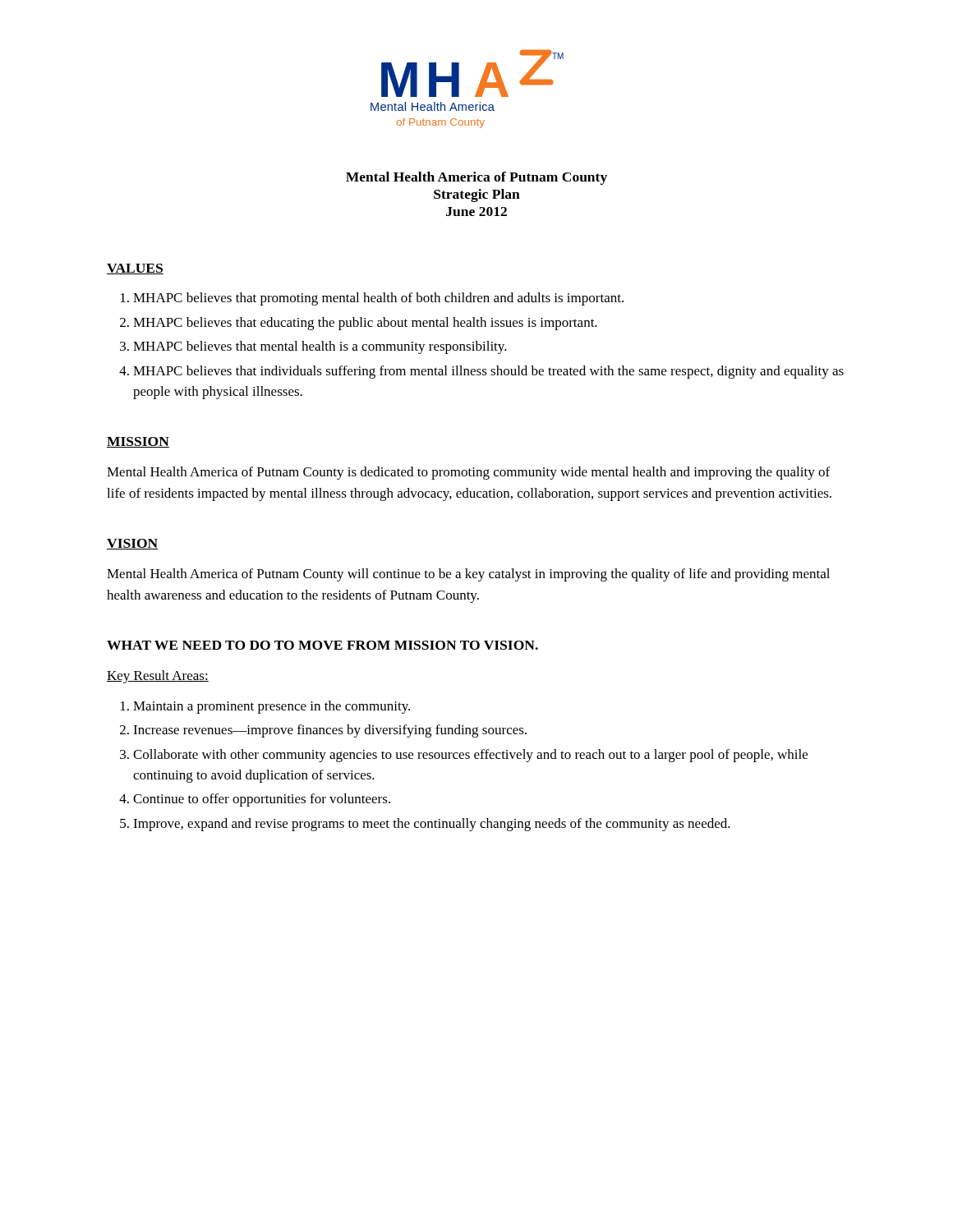Where is the passage that starts "Mental Health America of Putnam County will"?
Viewport: 953px width, 1232px height.
[468, 584]
